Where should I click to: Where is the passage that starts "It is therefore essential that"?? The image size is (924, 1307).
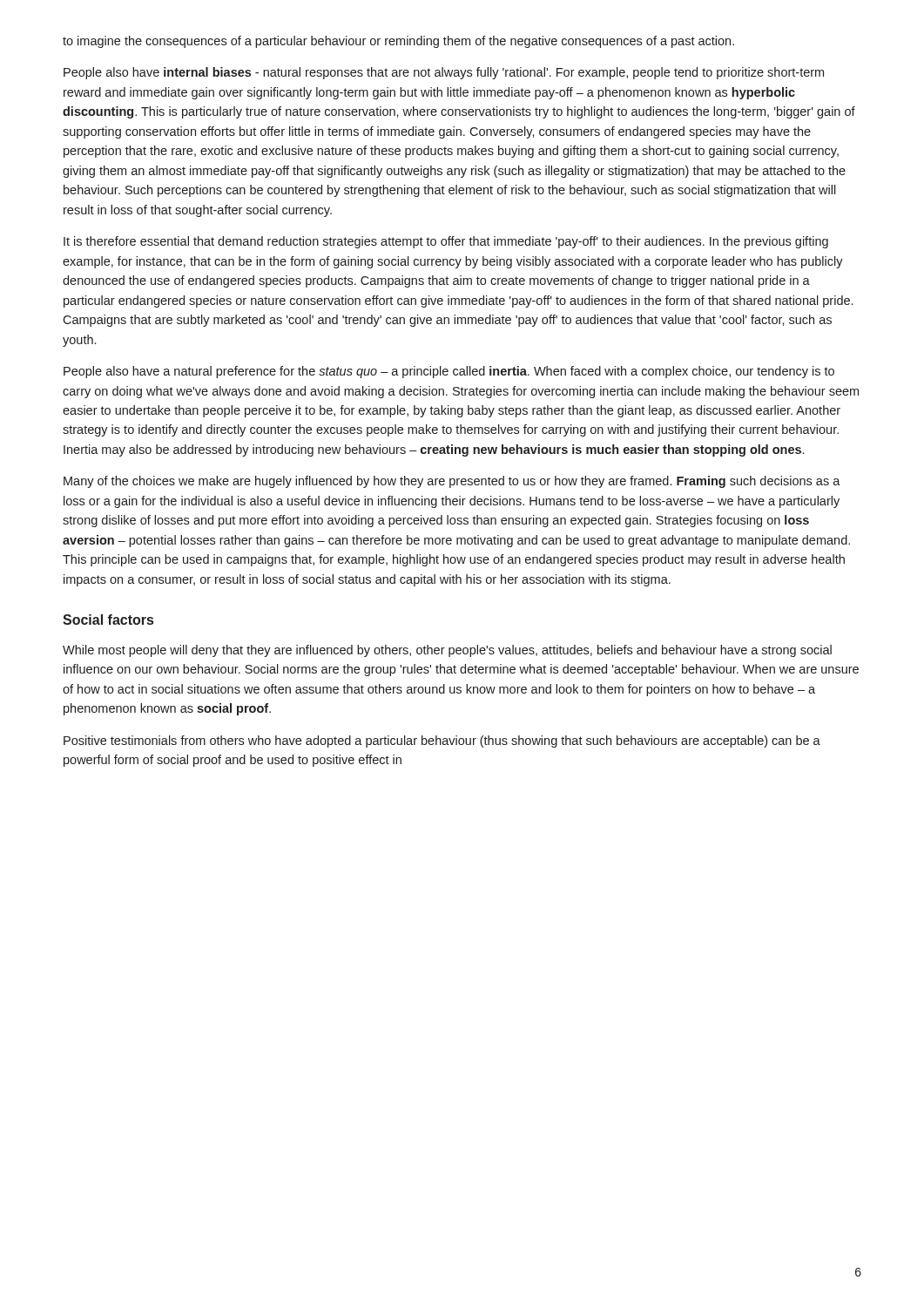458,290
